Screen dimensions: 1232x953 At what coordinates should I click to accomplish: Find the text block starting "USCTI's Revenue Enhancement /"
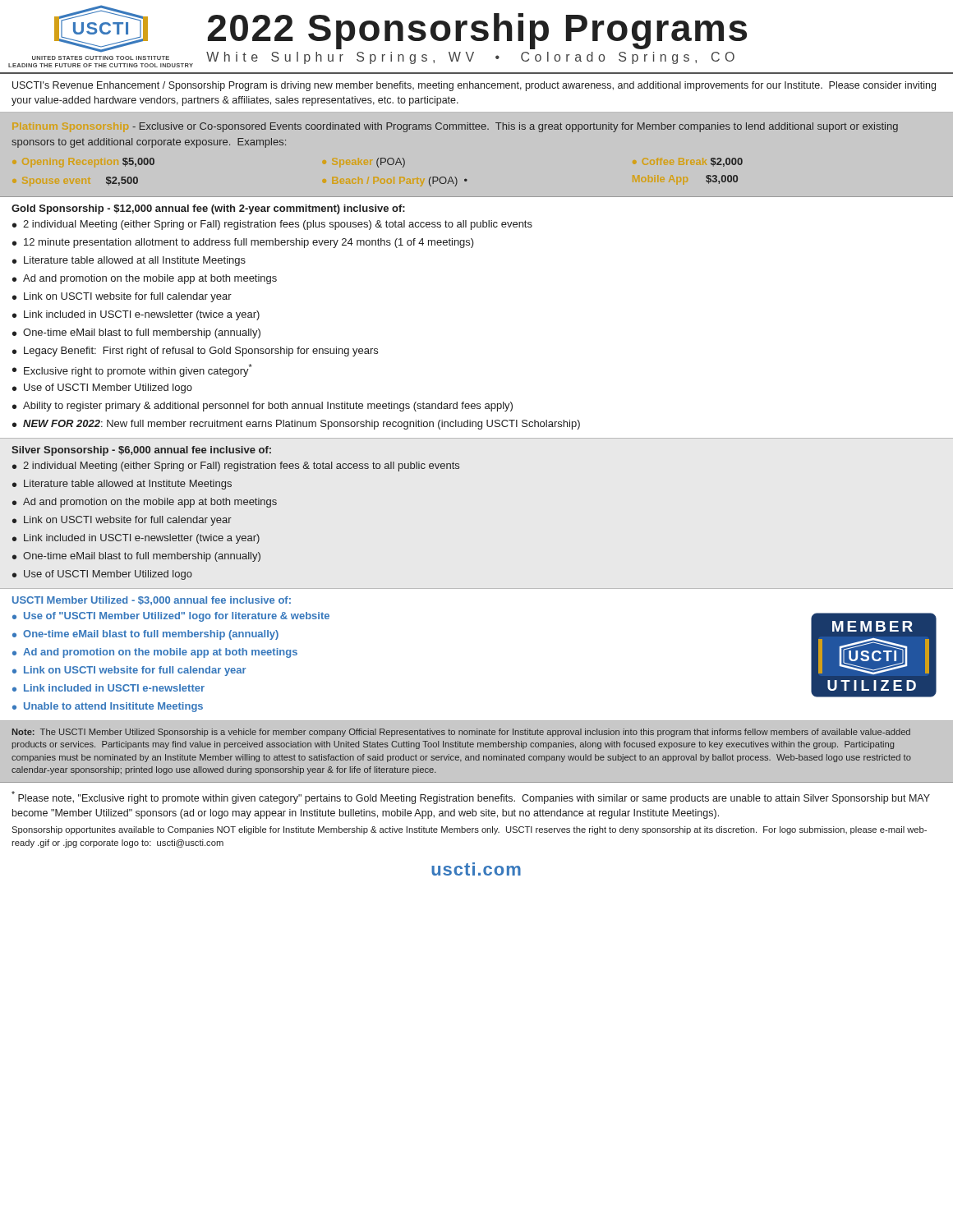474,93
